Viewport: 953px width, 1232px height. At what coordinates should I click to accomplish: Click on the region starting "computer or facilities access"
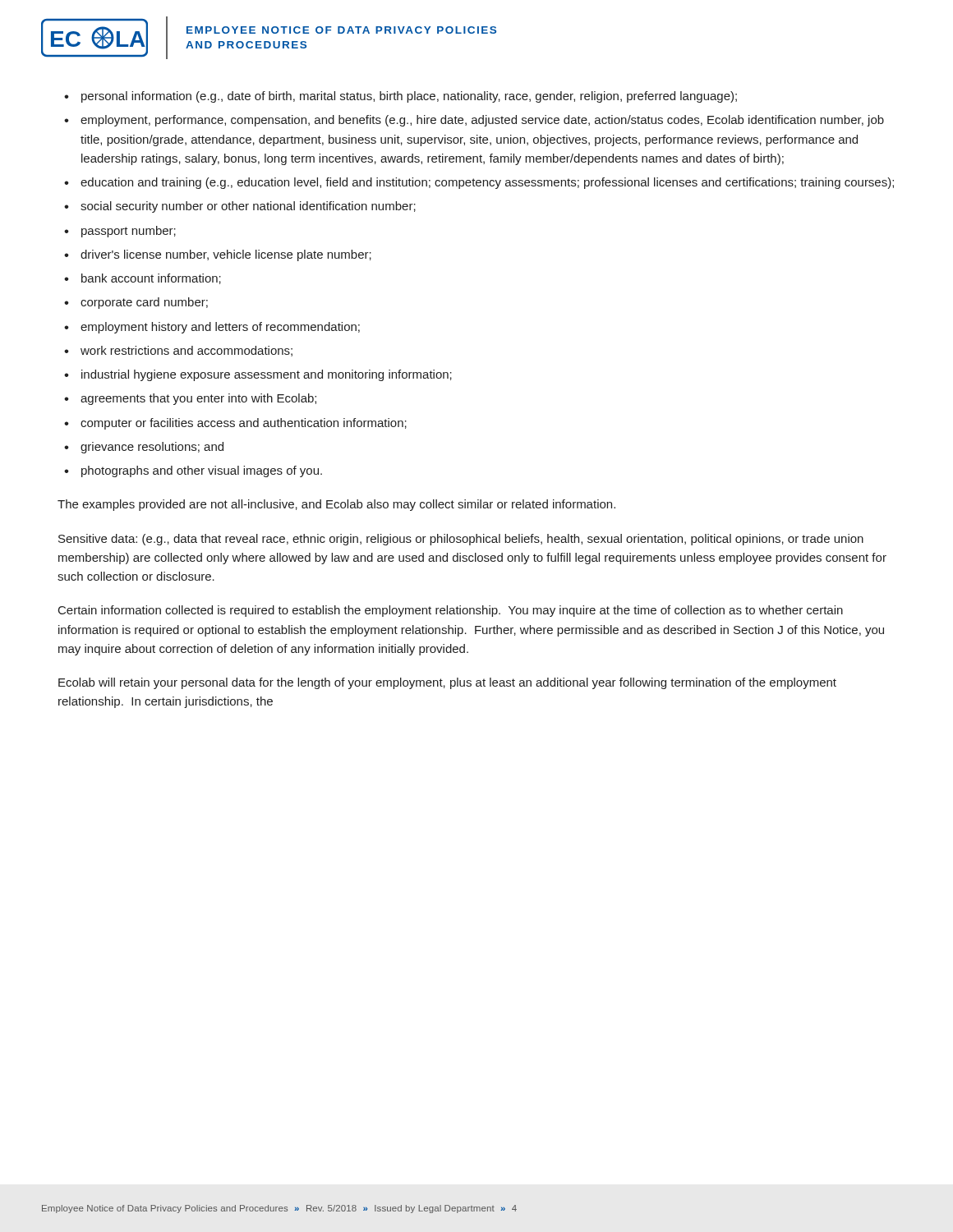244,422
